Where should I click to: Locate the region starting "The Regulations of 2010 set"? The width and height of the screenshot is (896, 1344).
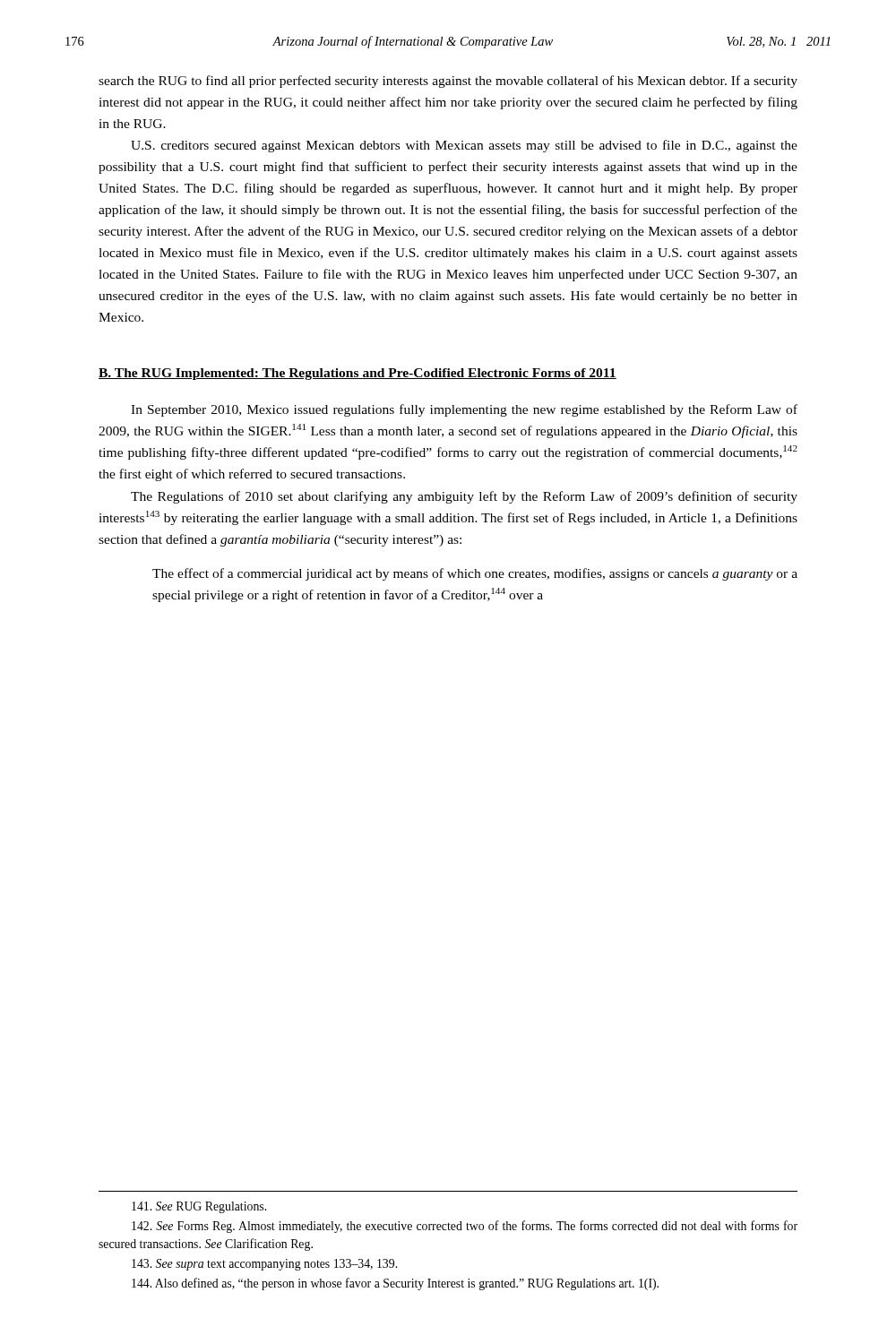tap(448, 517)
